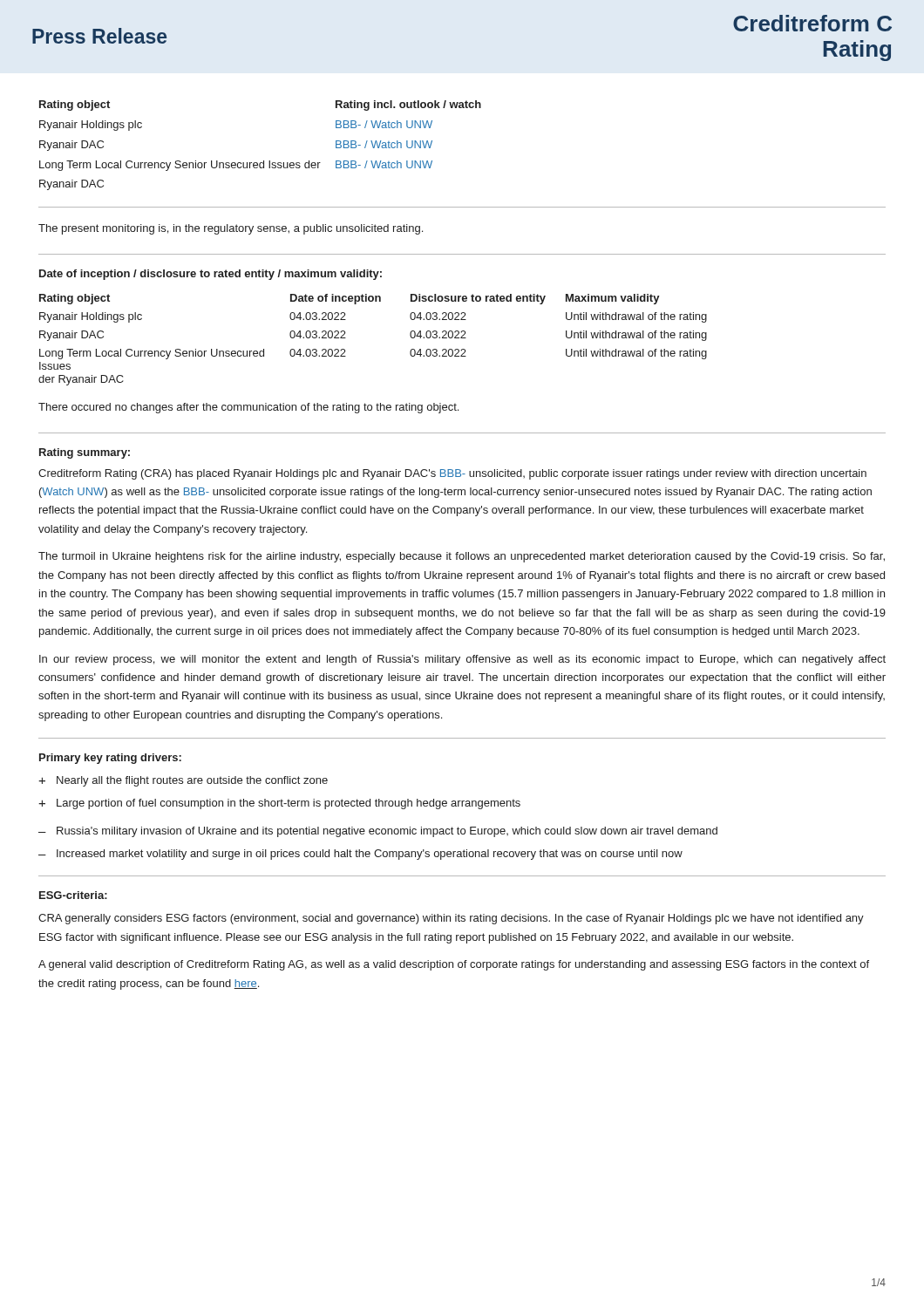Locate the text block starting "The turmoil in Ukraine heightens risk for the"
This screenshot has height=1308, width=924.
tap(462, 594)
